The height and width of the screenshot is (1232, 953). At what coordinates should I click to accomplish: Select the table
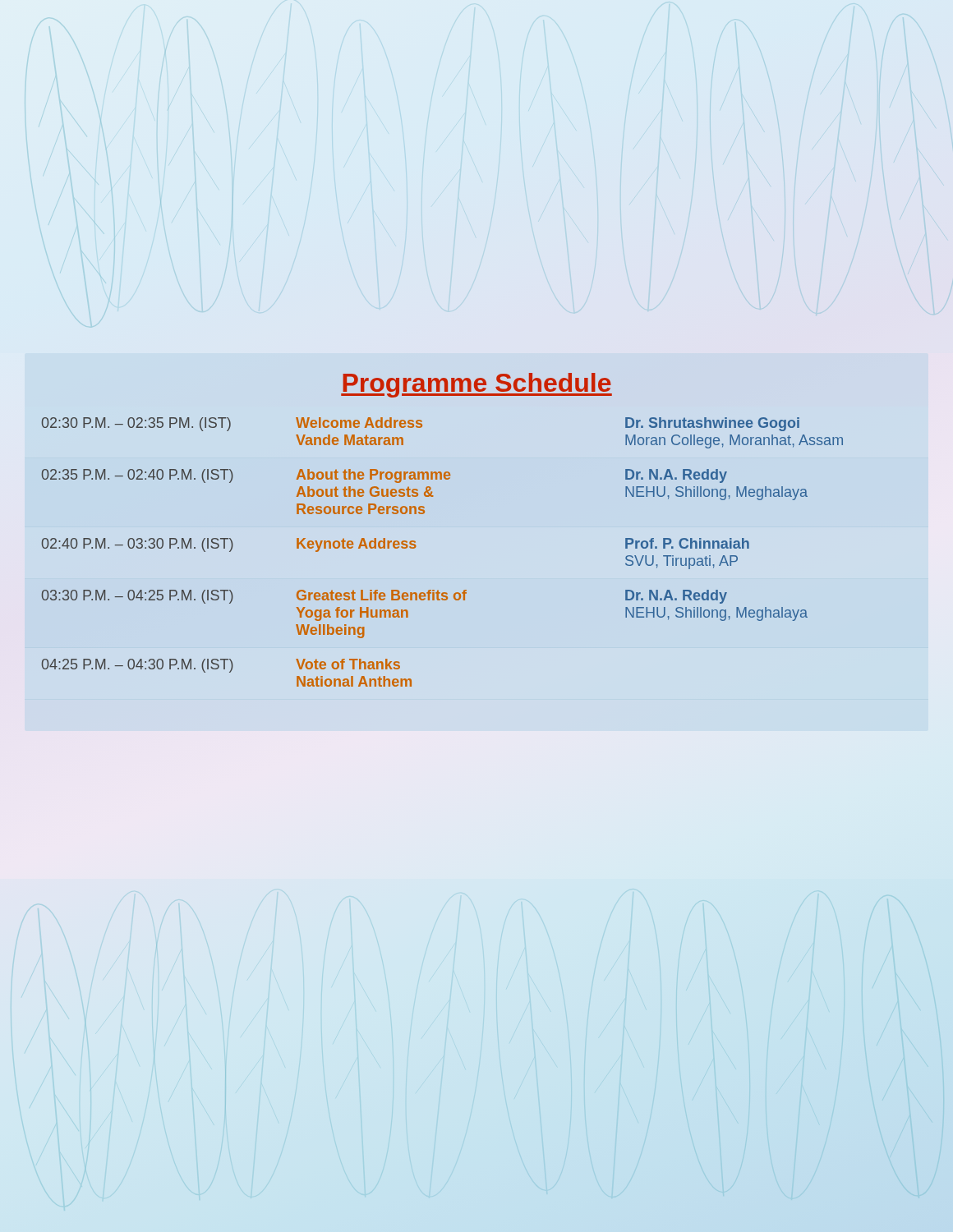click(x=476, y=542)
